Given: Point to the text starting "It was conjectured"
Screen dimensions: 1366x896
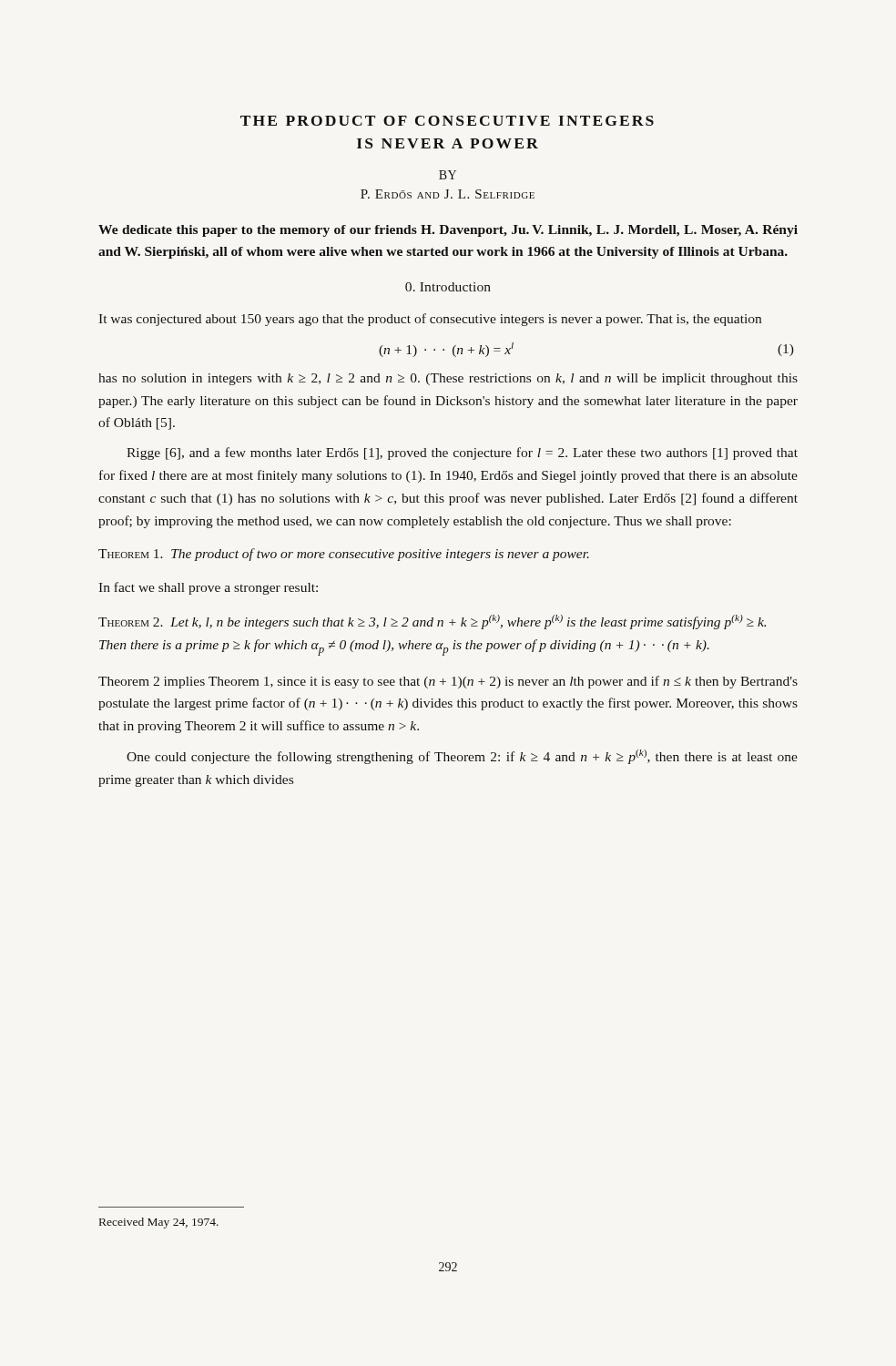Looking at the screenshot, I should pos(448,319).
